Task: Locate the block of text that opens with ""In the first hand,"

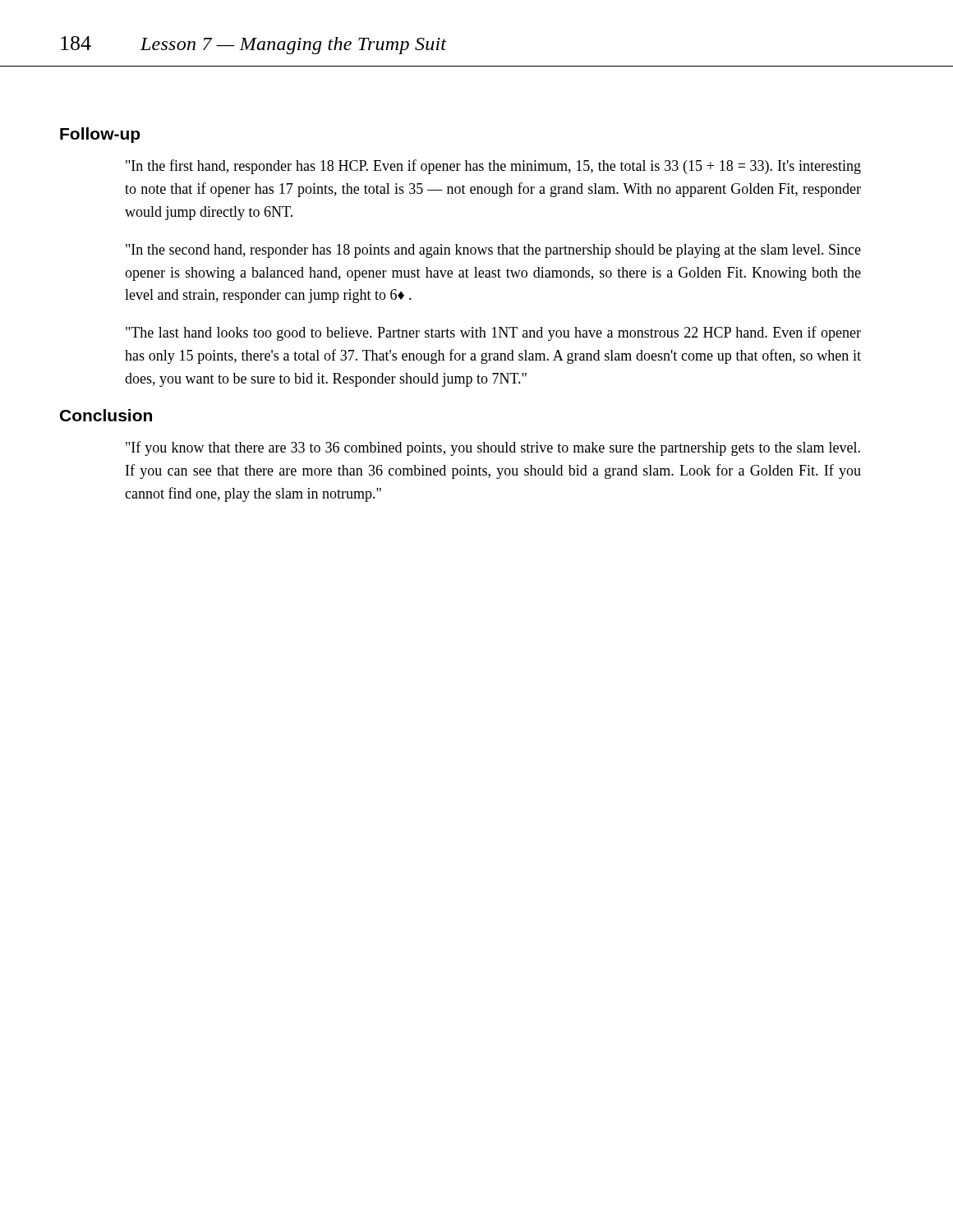Action: pos(493,189)
